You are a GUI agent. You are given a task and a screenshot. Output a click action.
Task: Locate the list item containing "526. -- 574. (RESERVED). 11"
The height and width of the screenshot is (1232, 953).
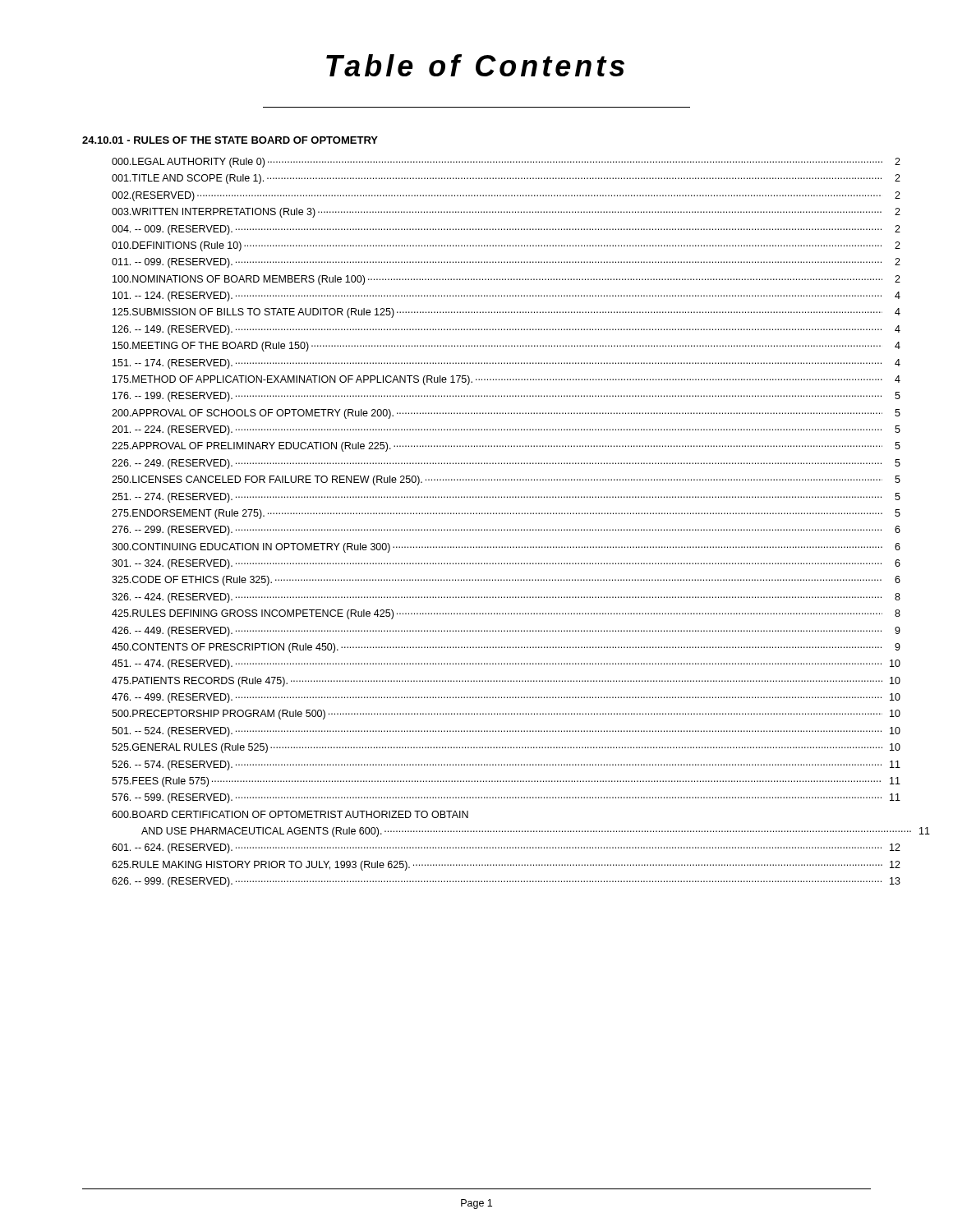tap(506, 765)
